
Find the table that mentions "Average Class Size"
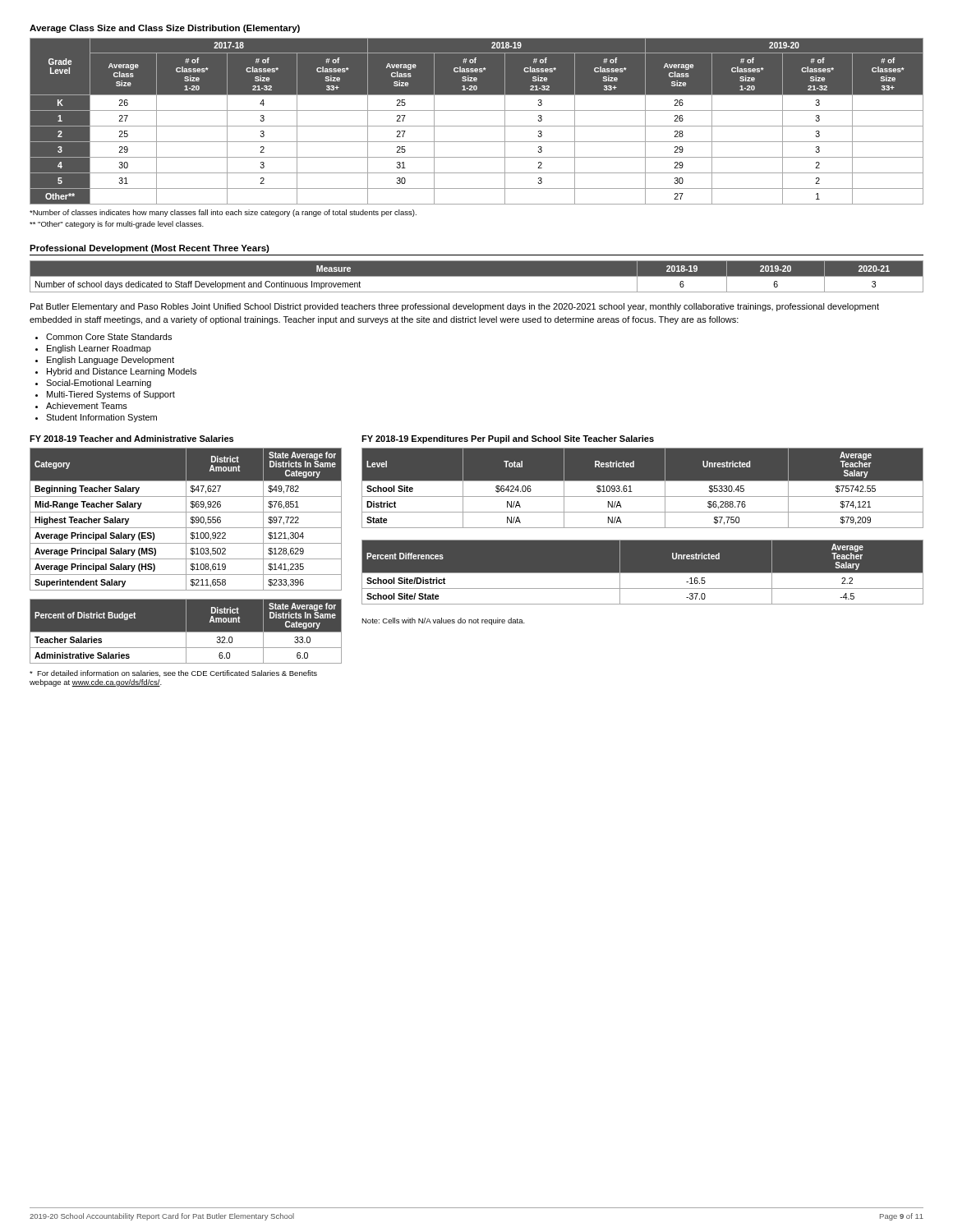[x=476, y=121]
